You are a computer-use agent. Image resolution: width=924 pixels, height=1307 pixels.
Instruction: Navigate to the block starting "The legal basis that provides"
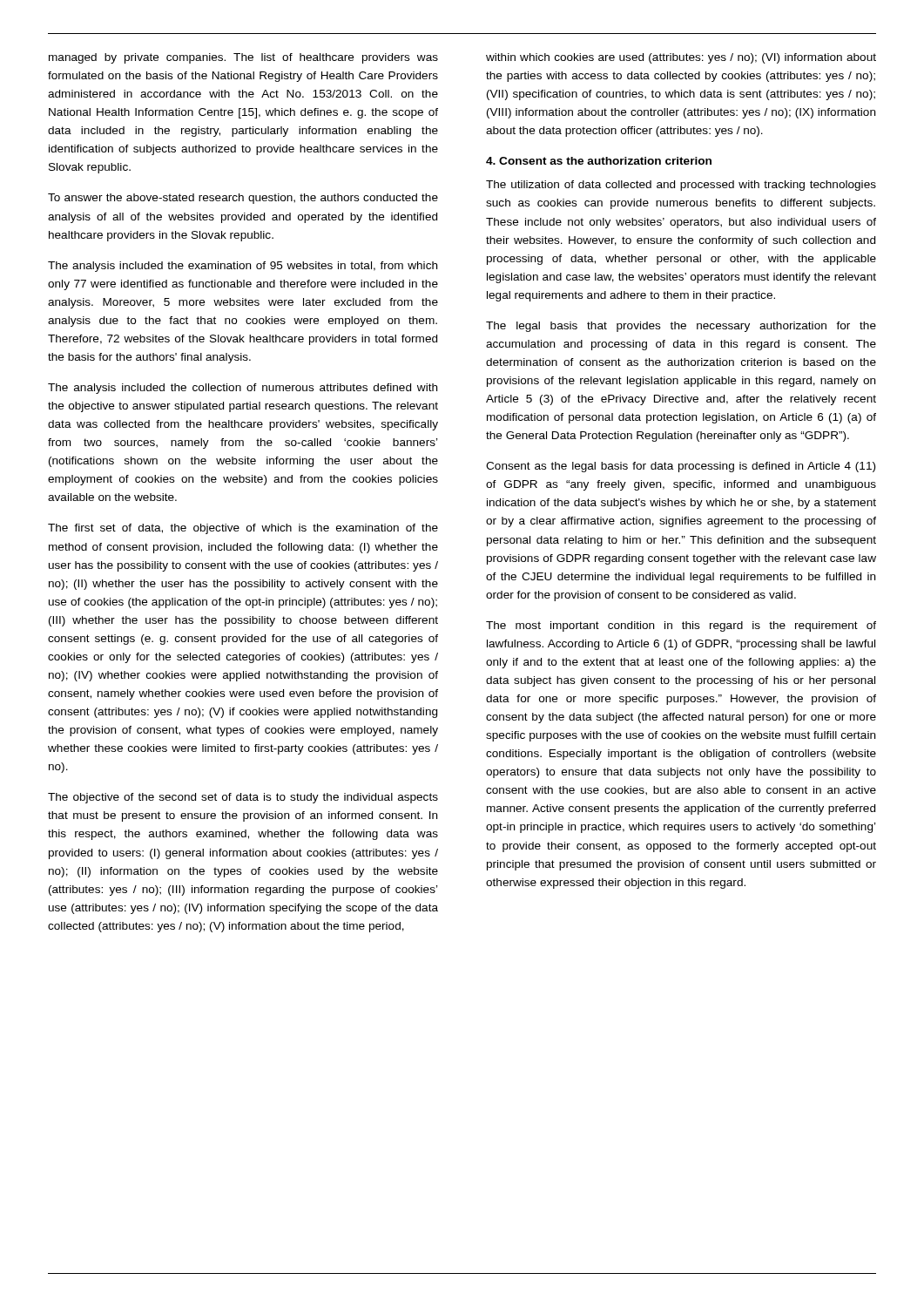point(681,380)
